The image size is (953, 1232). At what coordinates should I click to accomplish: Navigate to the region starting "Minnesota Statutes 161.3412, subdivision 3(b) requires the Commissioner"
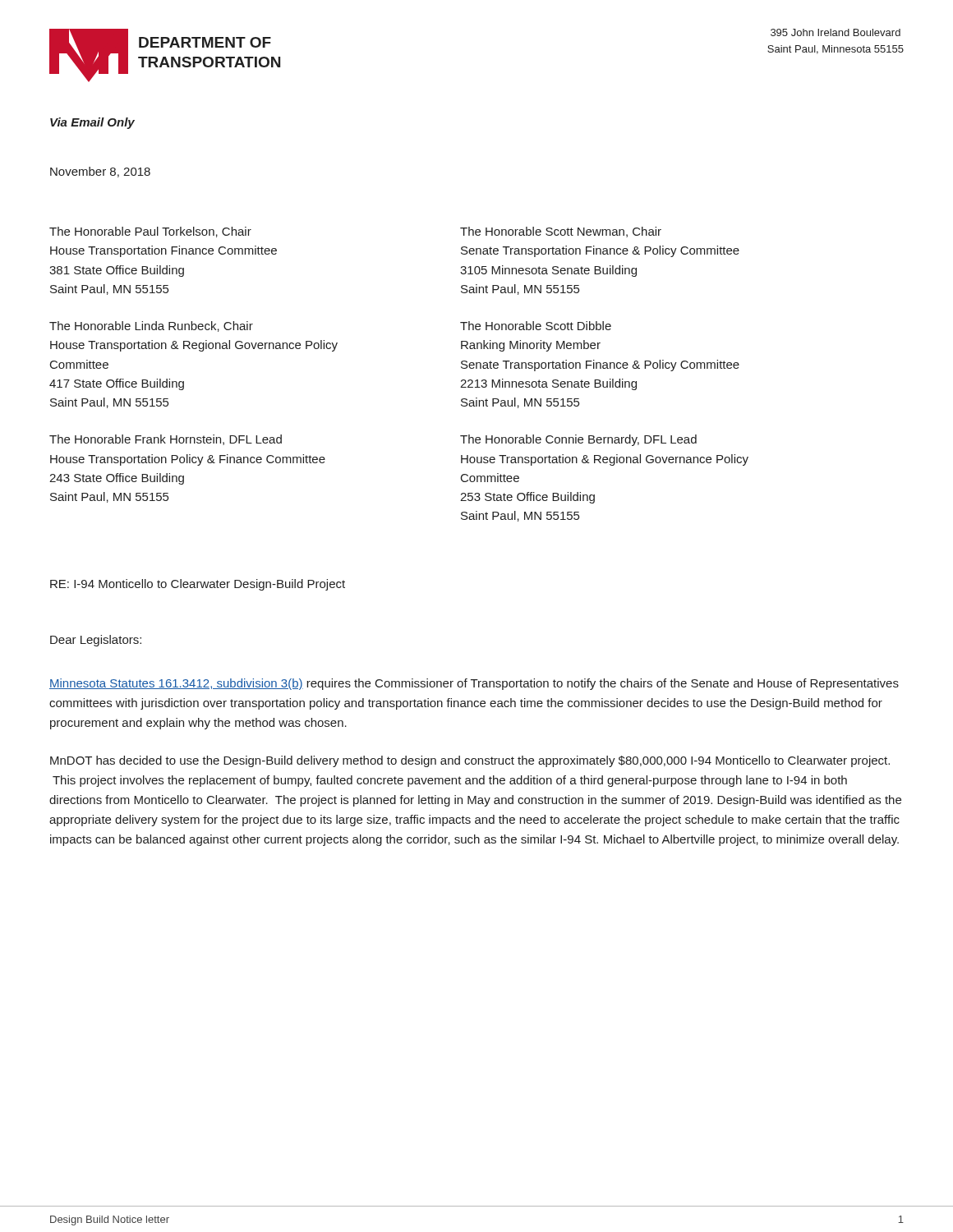[x=474, y=703]
